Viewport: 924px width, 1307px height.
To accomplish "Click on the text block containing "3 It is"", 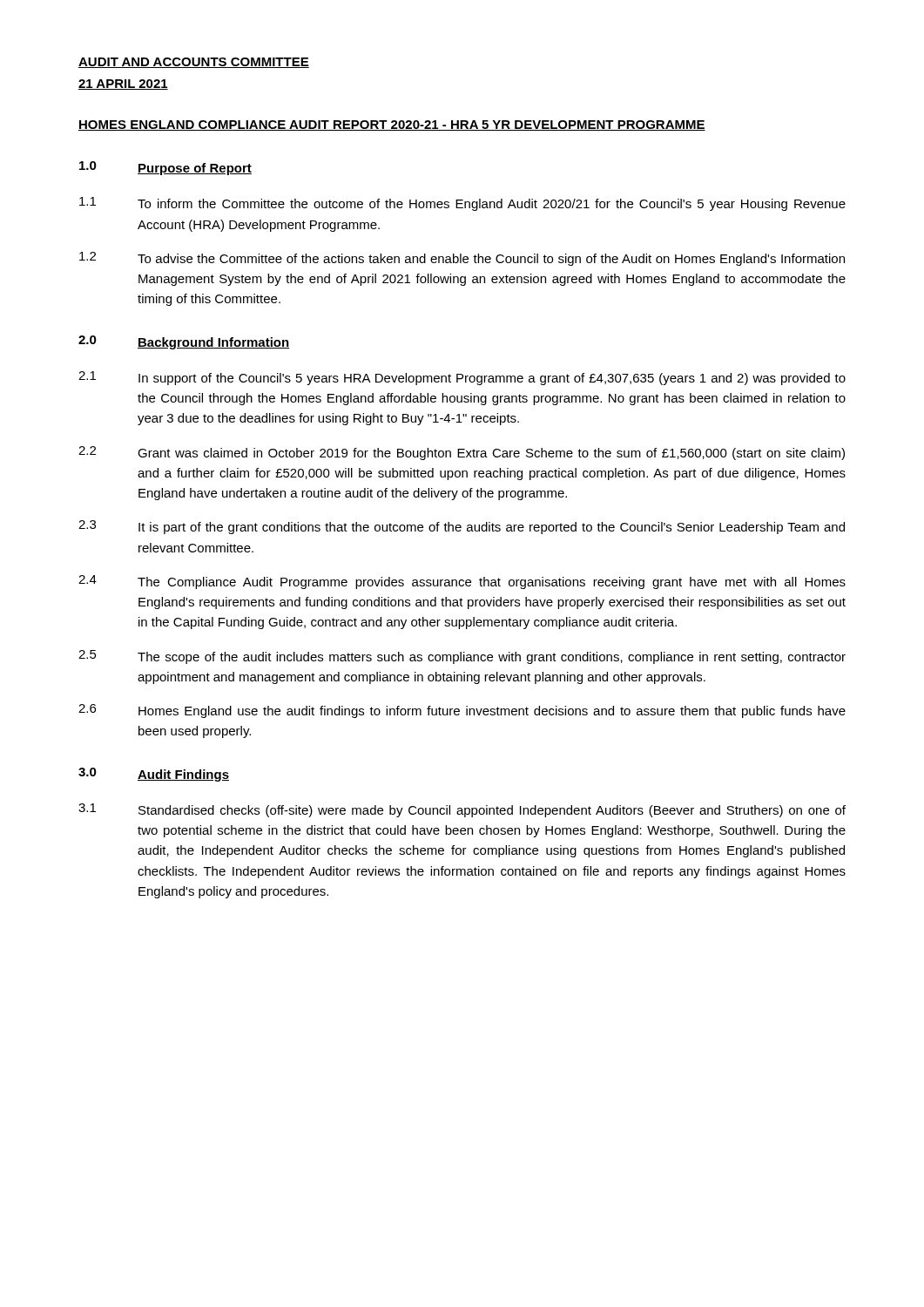I will (x=462, y=537).
